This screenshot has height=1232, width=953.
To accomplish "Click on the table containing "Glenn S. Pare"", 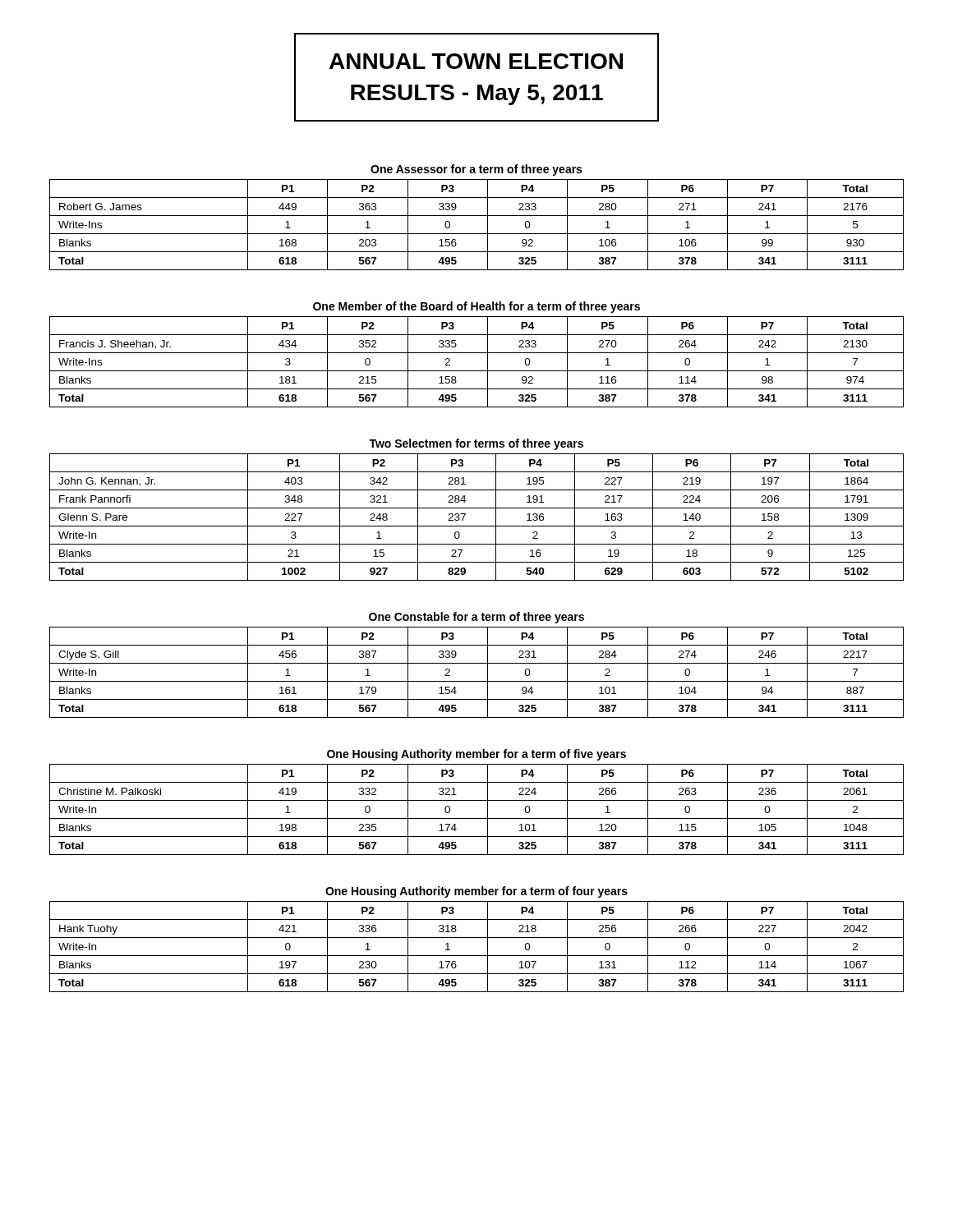I will tap(476, 517).
